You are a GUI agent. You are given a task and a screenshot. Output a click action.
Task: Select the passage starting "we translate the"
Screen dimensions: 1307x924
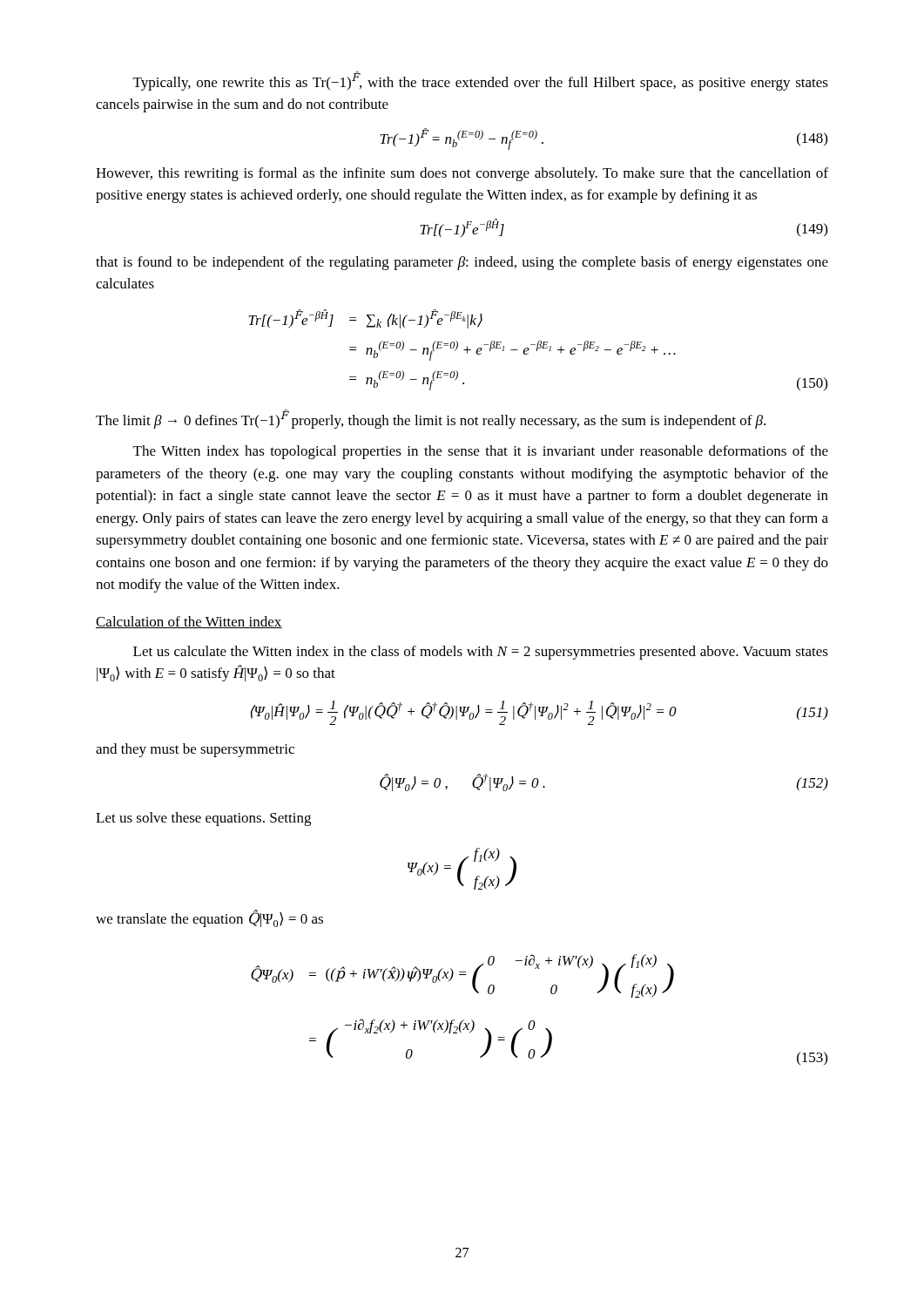[210, 921]
